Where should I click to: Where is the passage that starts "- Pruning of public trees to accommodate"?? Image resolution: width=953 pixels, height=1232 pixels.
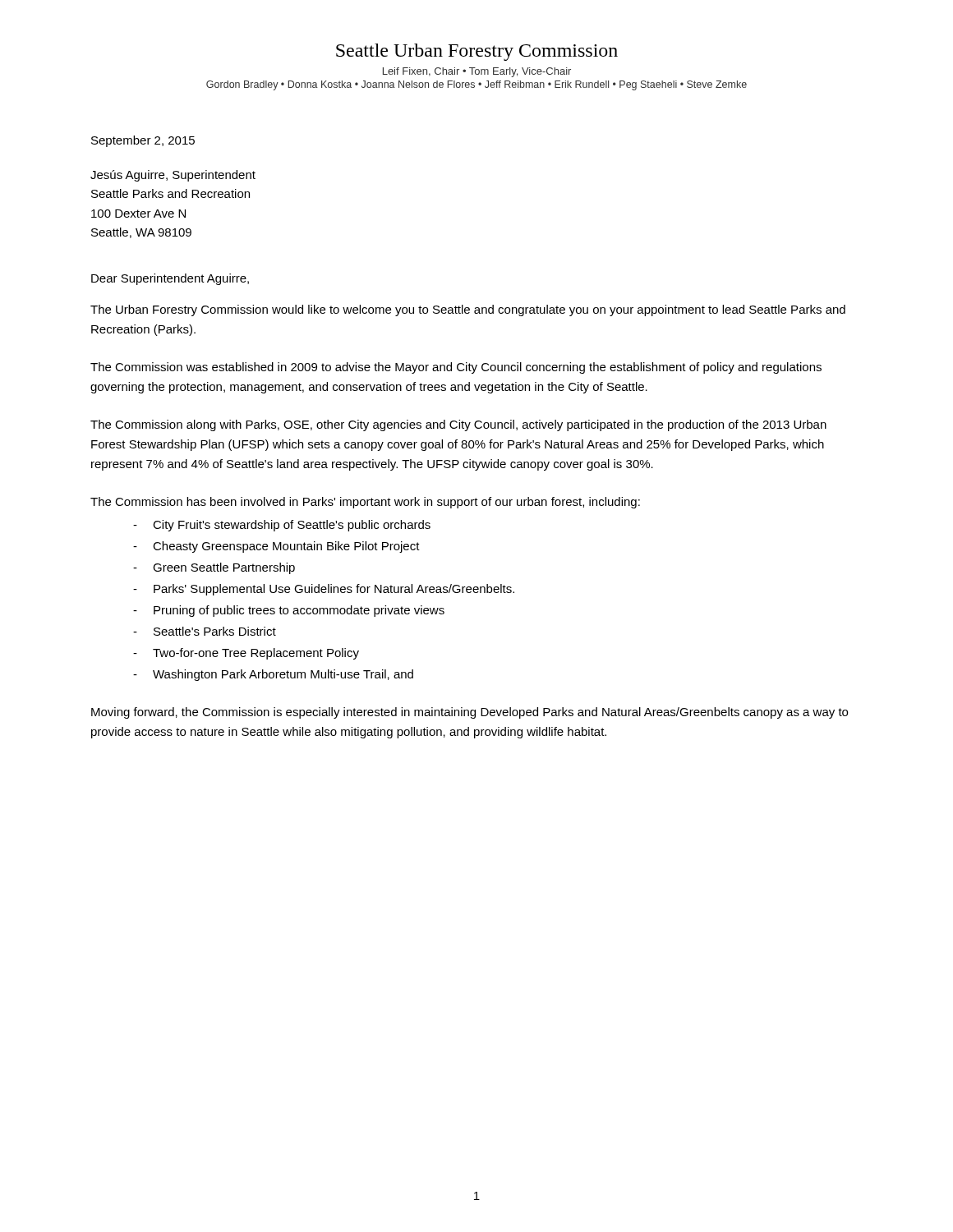click(289, 610)
